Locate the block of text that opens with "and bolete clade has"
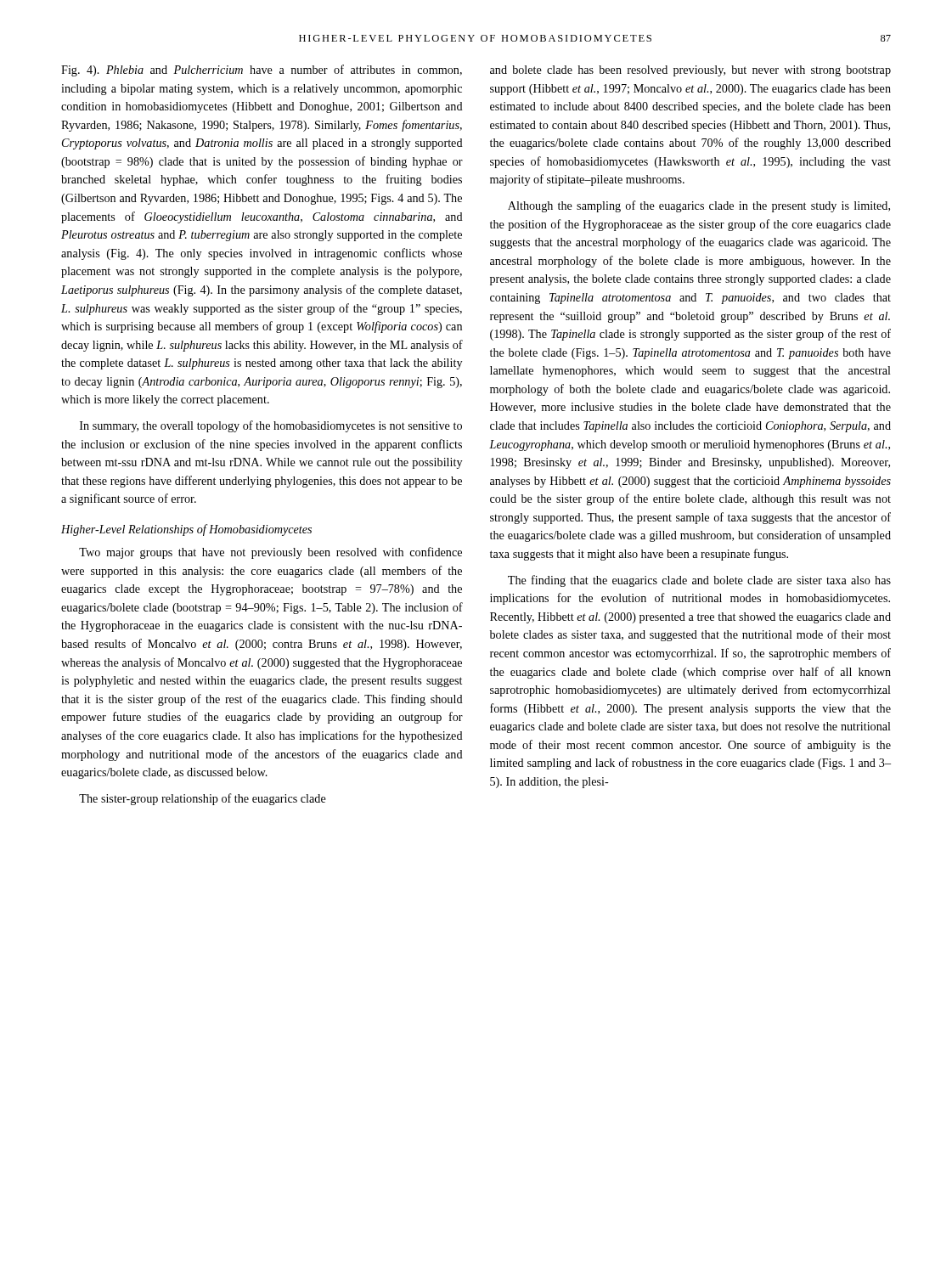This screenshot has width=952, height=1274. pos(690,125)
